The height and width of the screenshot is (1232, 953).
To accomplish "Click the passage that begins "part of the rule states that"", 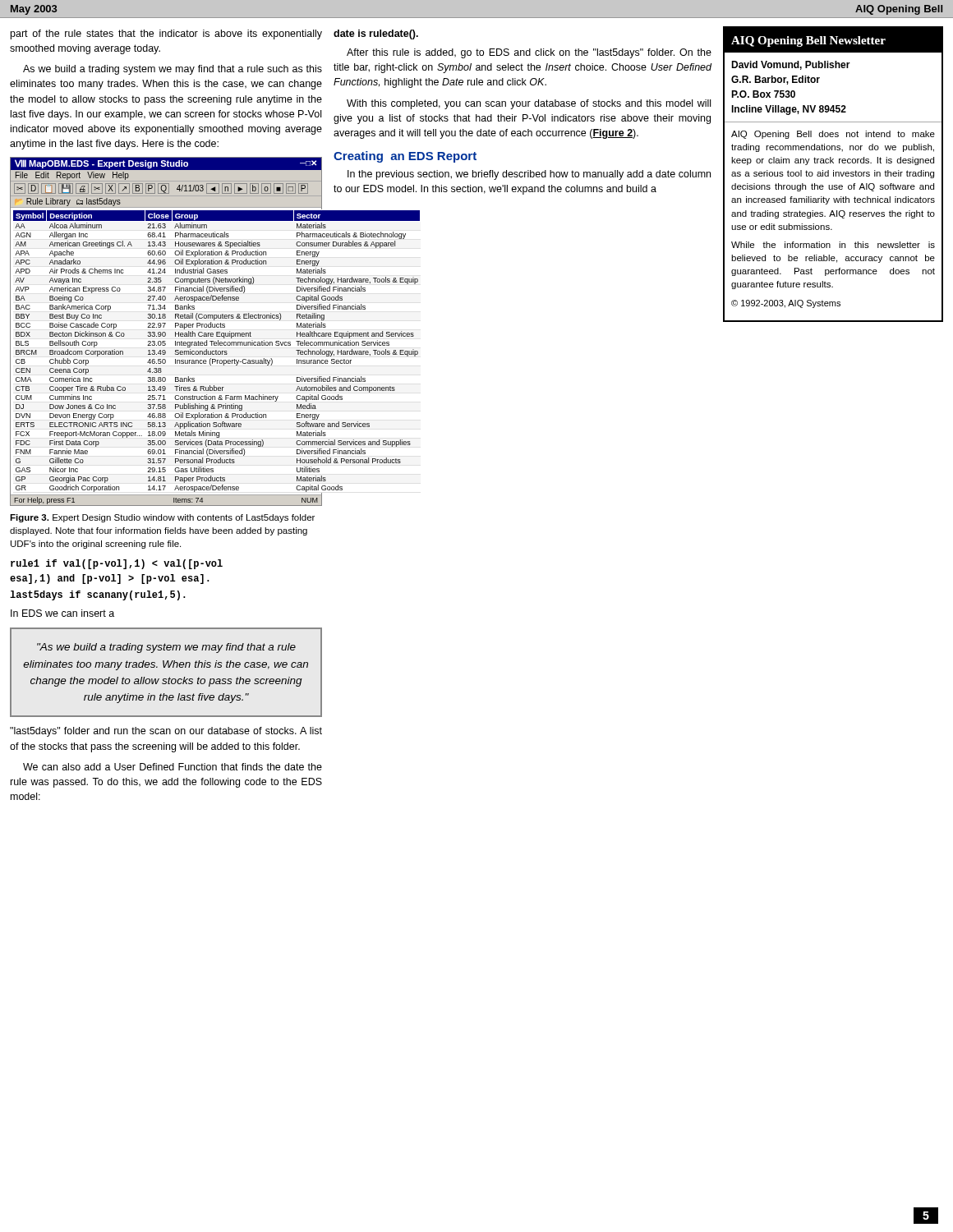I will click(x=166, y=89).
